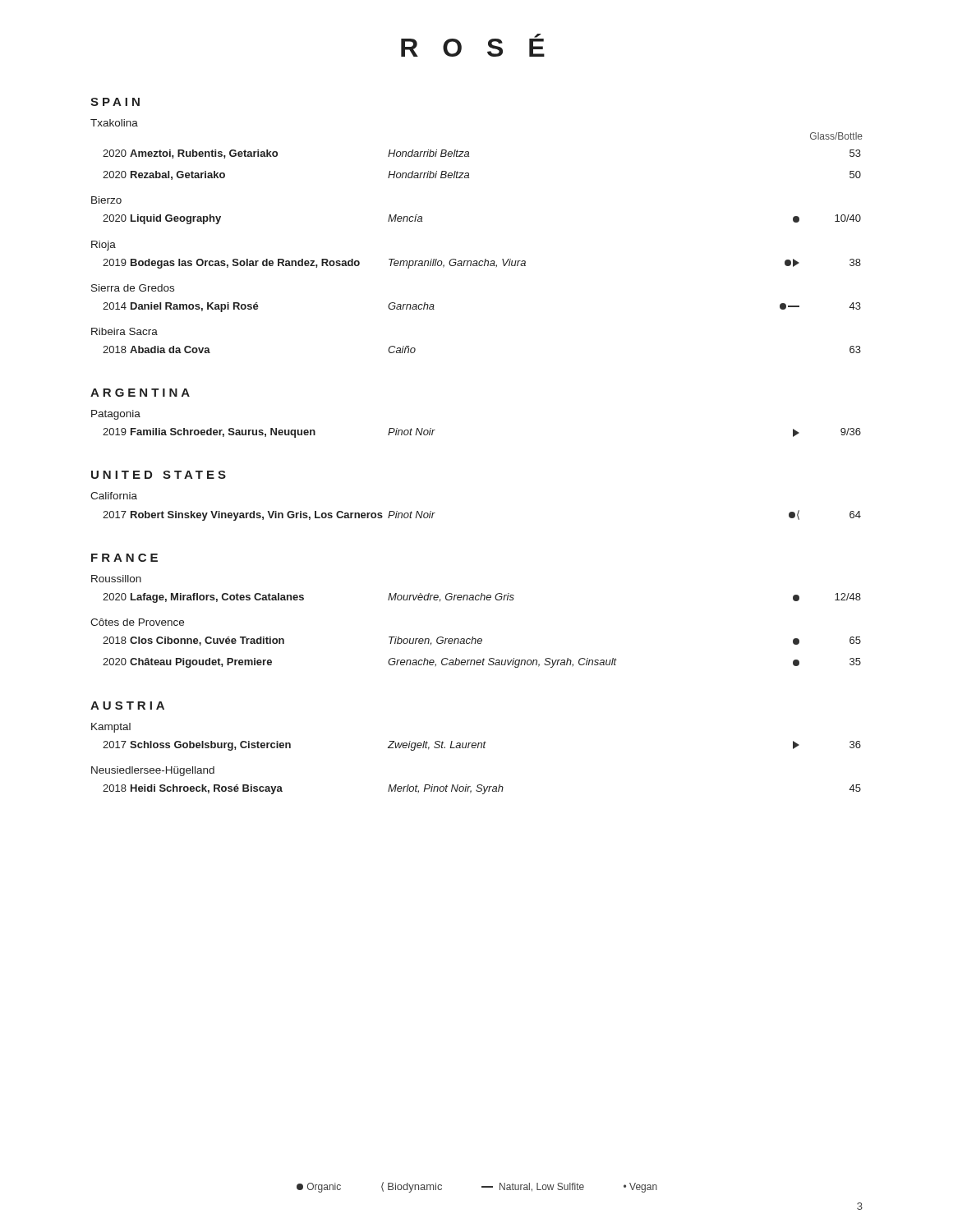Find "Hondarribi Beltza" on this page
Image resolution: width=953 pixels, height=1232 pixels.
[x=429, y=153]
